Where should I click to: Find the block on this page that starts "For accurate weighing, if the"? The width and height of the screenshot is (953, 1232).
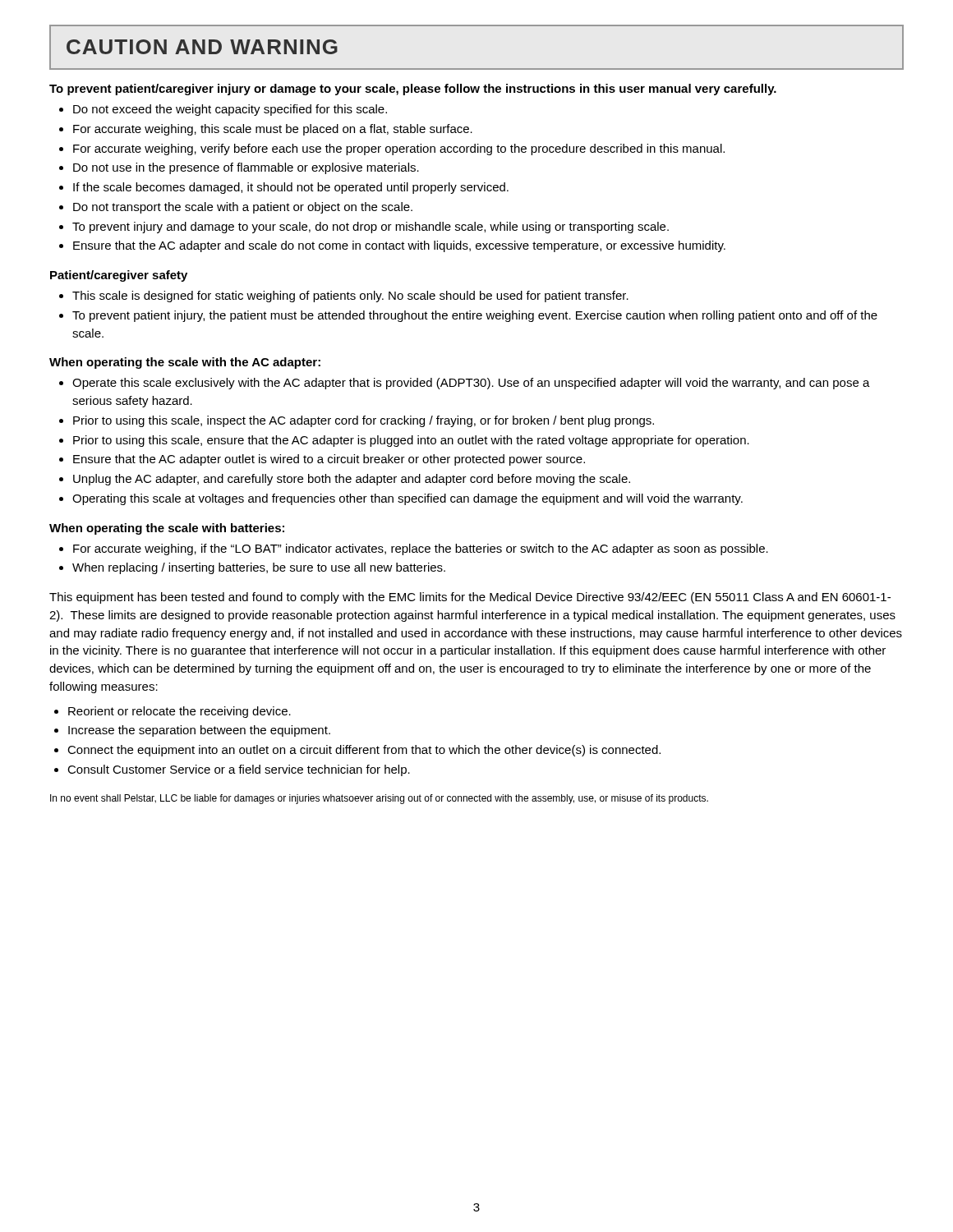pos(476,548)
